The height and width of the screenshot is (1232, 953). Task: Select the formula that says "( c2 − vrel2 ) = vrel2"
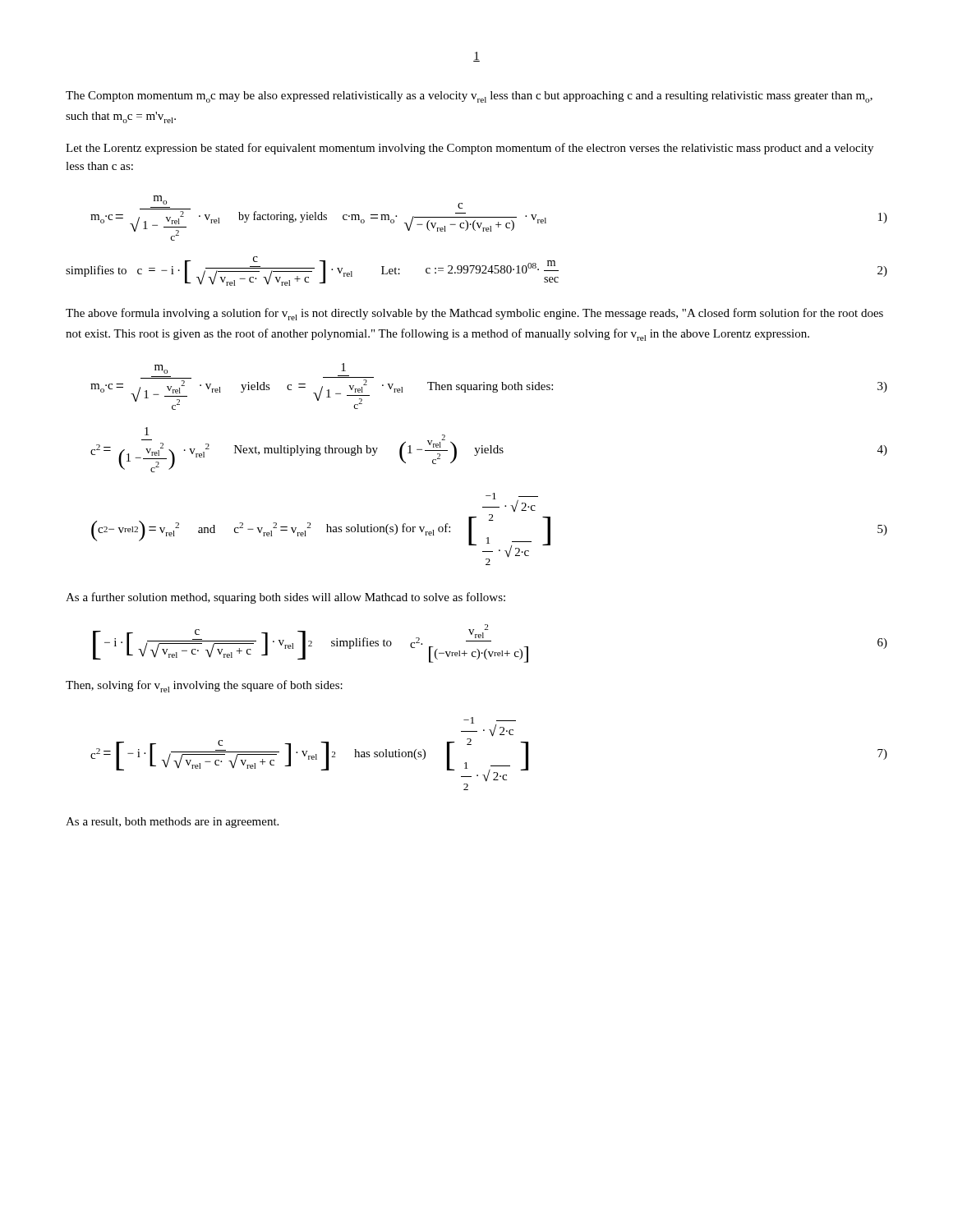tap(489, 529)
